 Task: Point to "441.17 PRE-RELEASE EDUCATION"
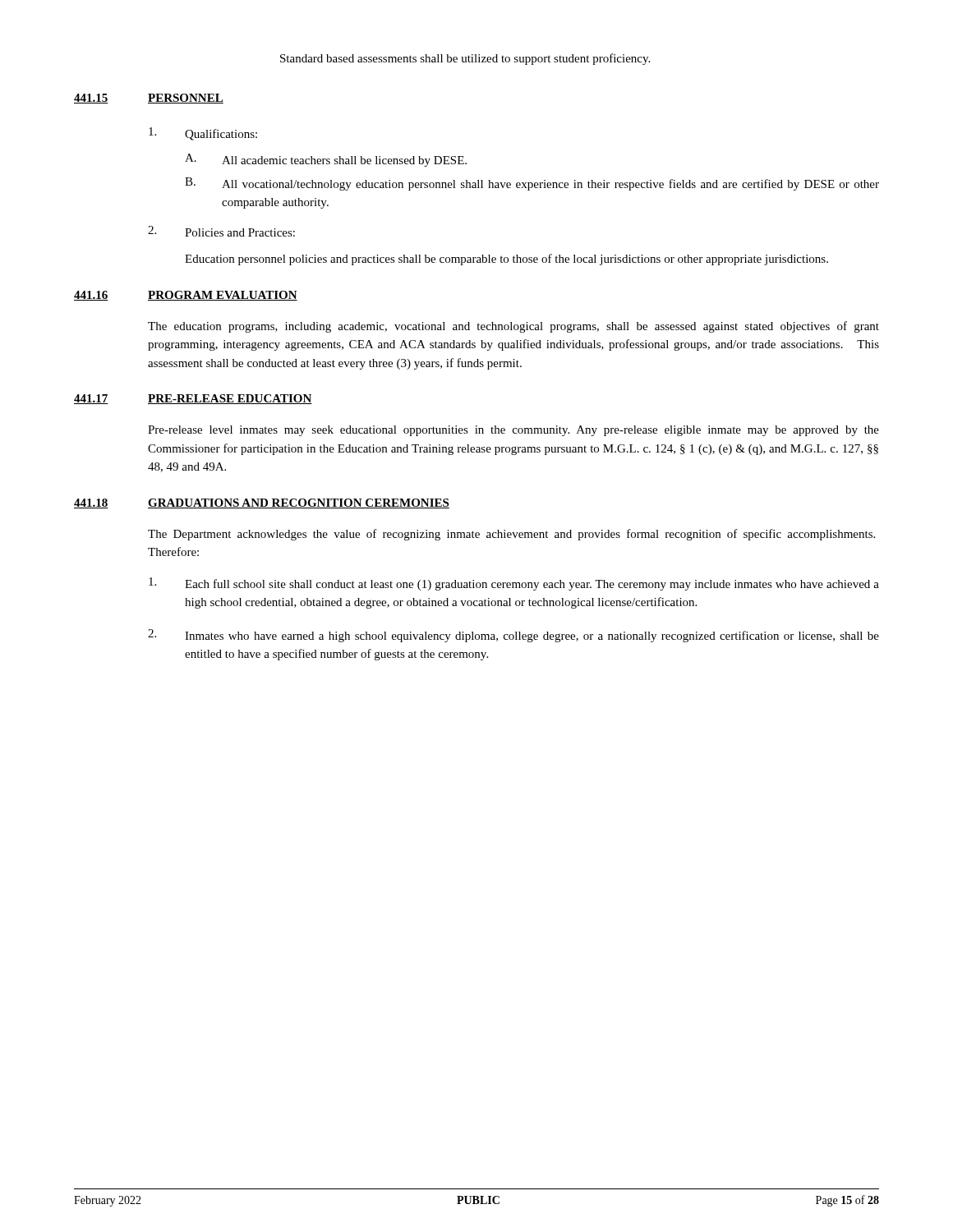point(193,399)
